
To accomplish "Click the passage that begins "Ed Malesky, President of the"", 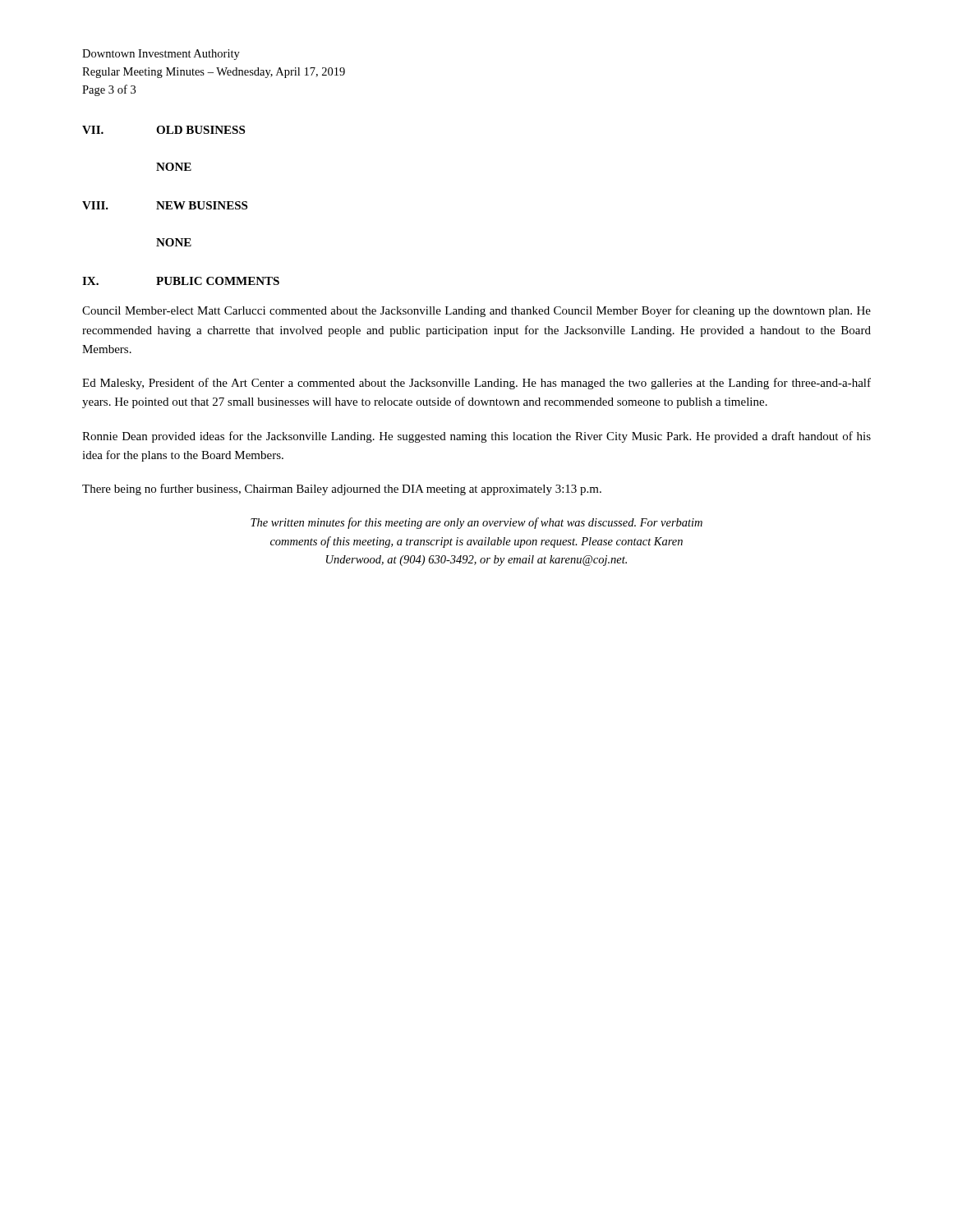I will pyautogui.click(x=476, y=392).
